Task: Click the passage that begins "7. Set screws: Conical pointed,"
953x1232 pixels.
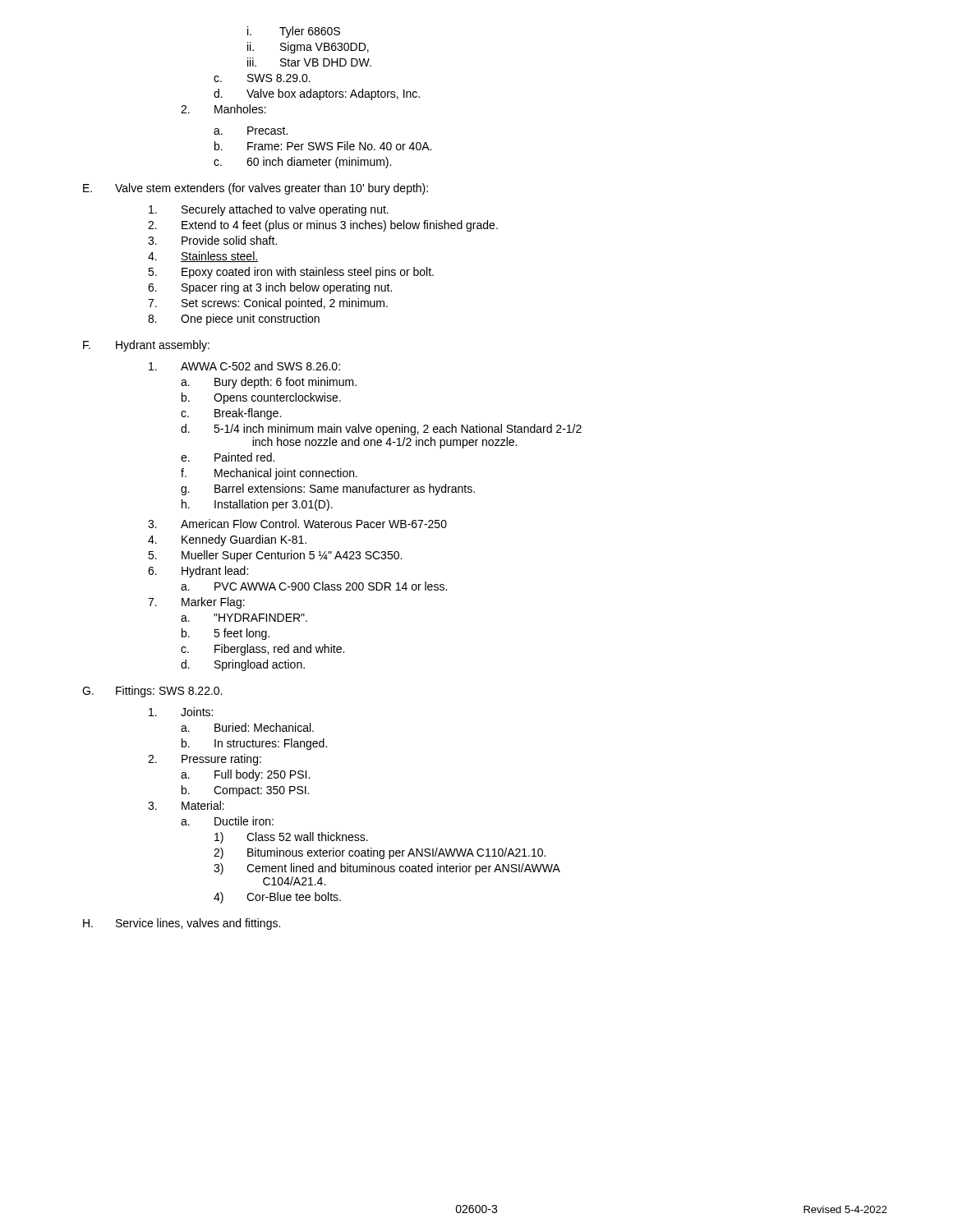Action: [x=268, y=303]
